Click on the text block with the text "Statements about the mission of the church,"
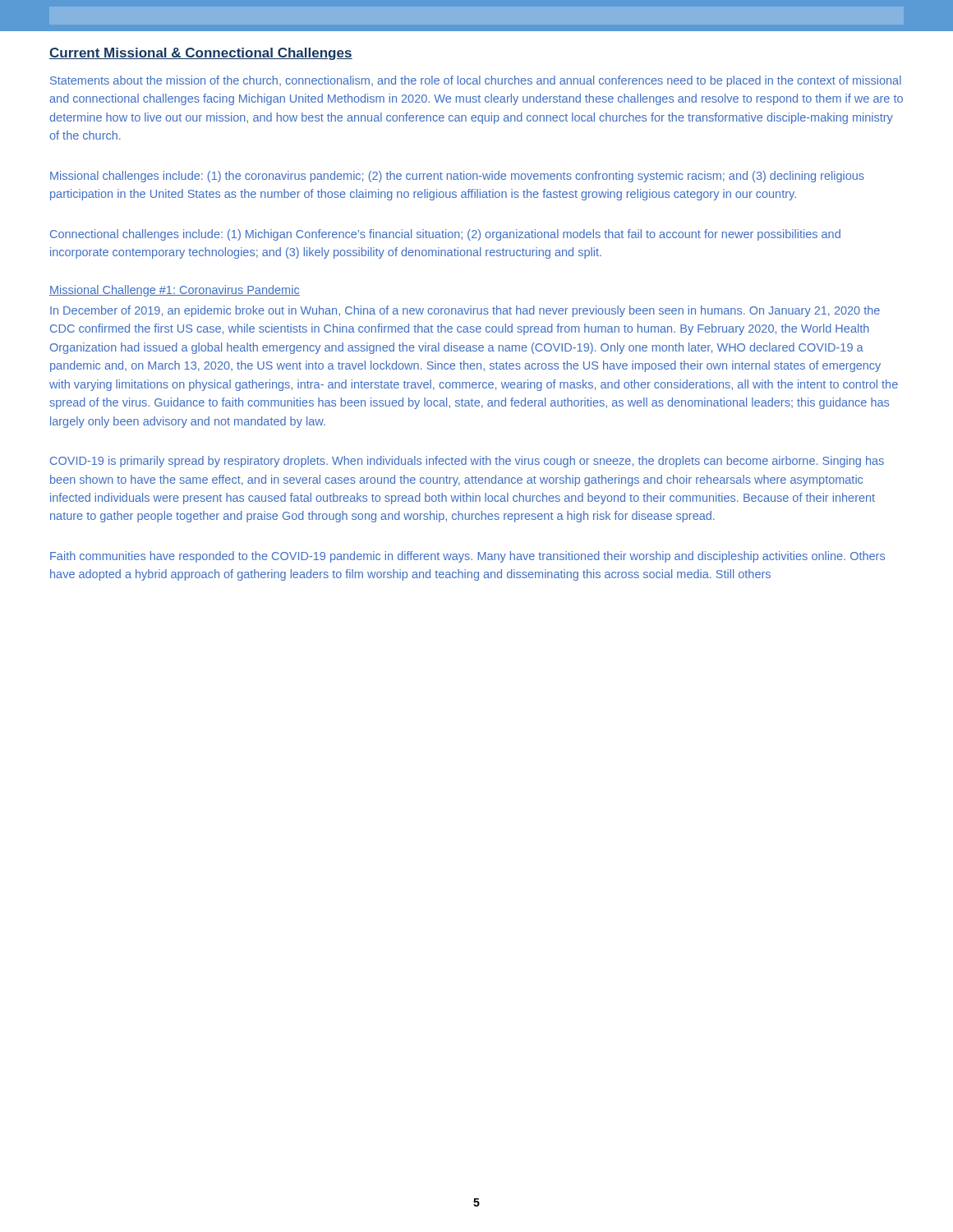953x1232 pixels. [x=476, y=108]
